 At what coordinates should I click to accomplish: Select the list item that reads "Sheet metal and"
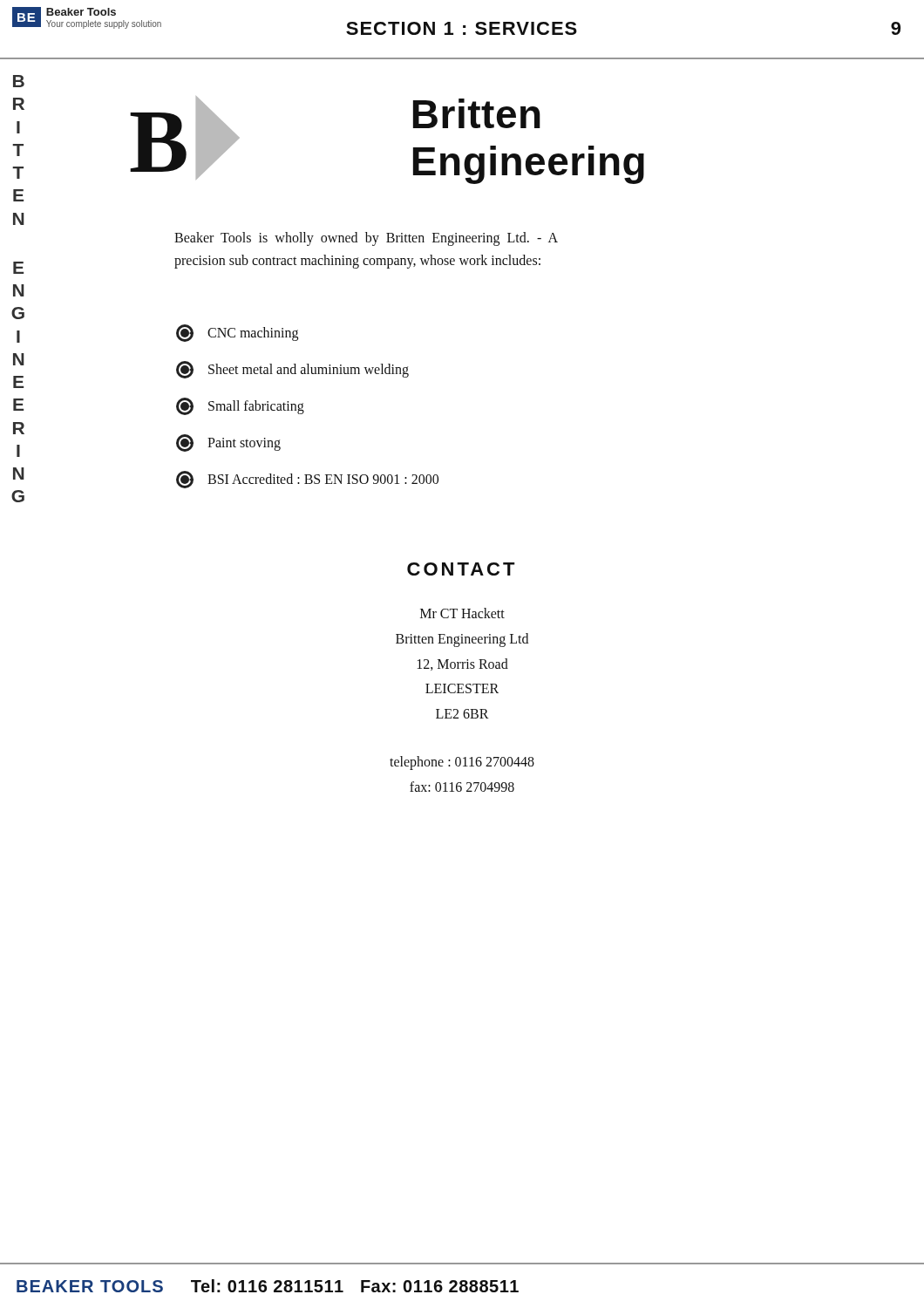[x=292, y=370]
